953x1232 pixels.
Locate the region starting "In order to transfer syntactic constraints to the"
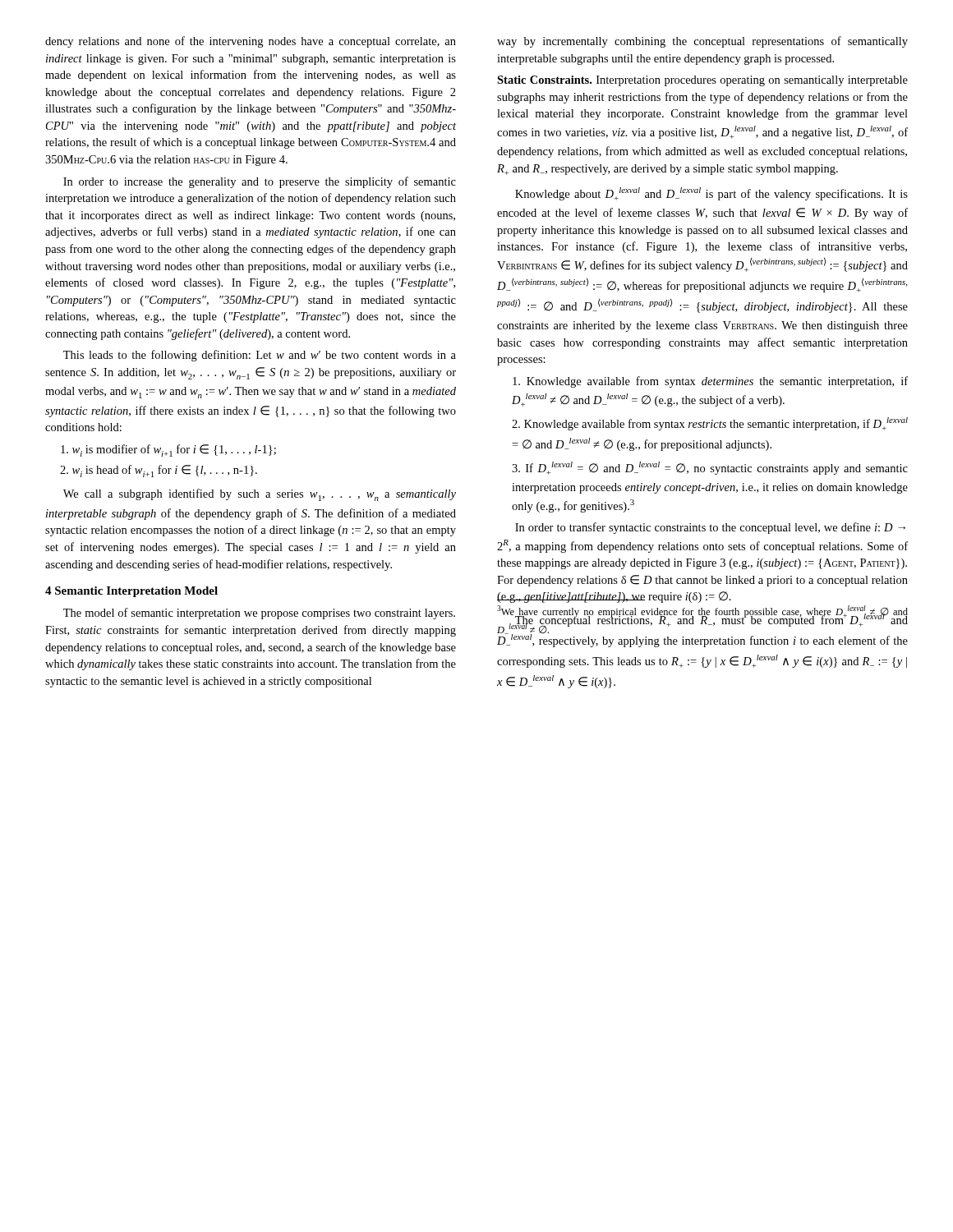coord(702,562)
